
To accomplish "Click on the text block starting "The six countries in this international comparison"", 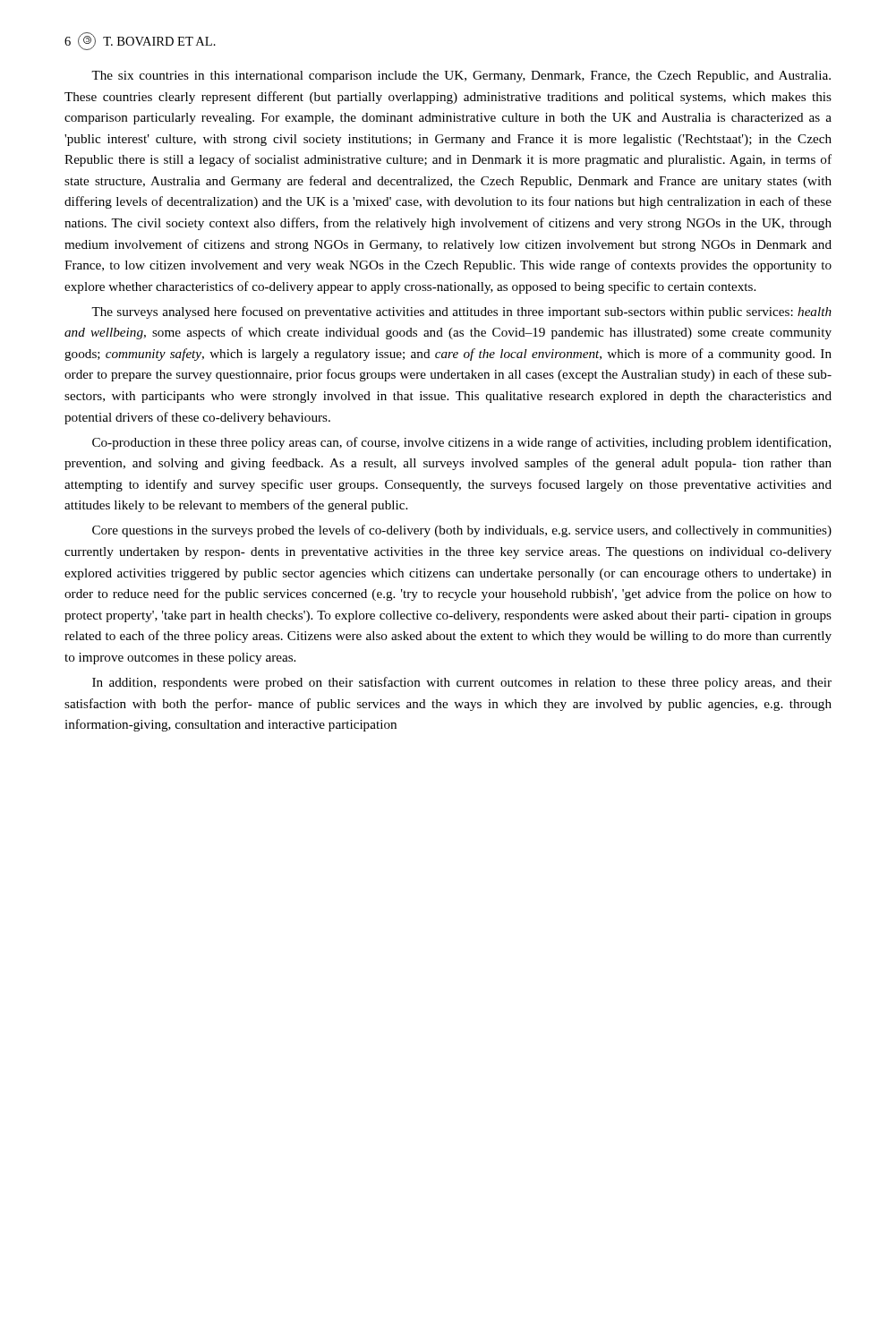I will click(448, 180).
